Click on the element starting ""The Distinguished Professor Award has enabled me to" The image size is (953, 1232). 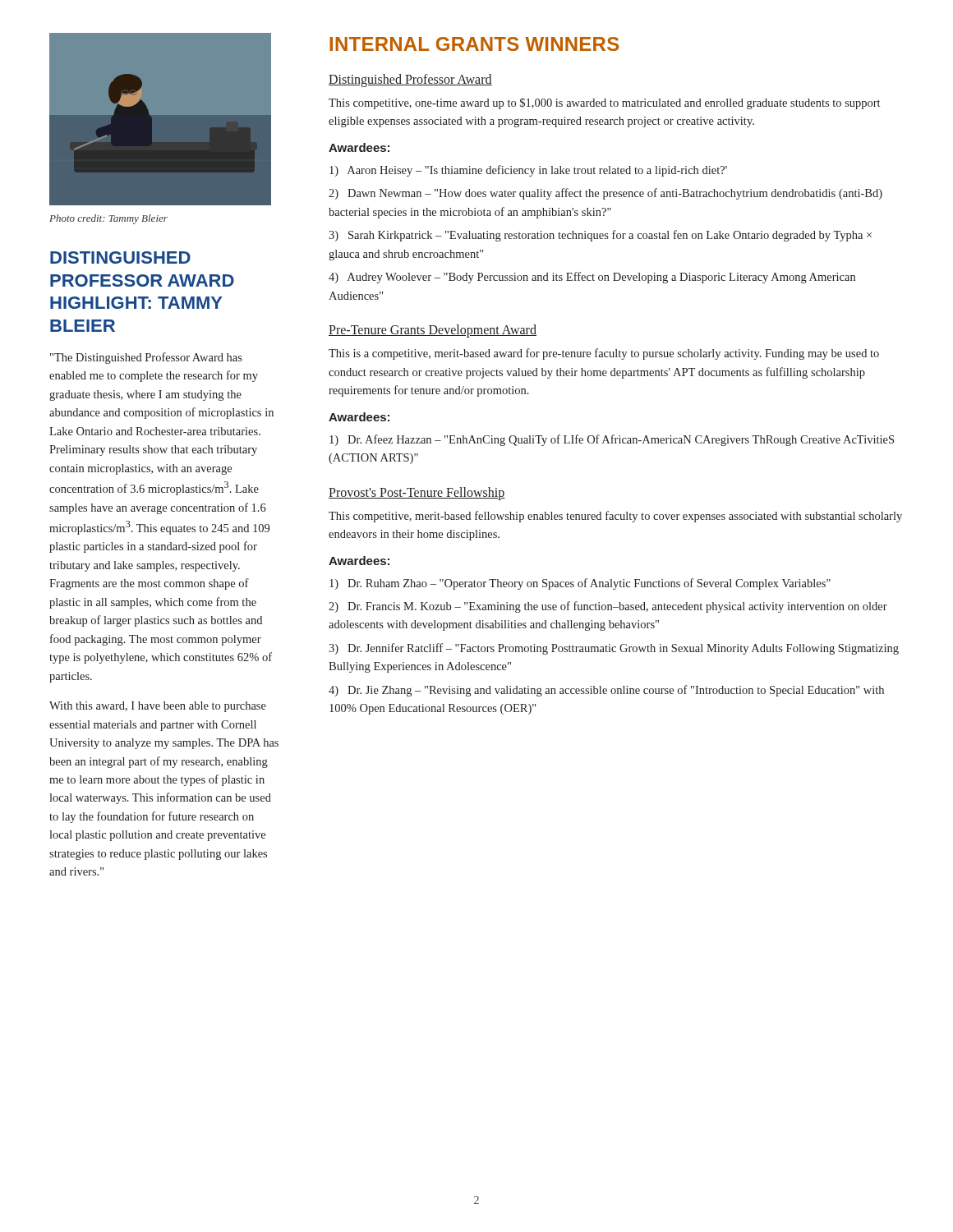click(x=164, y=615)
